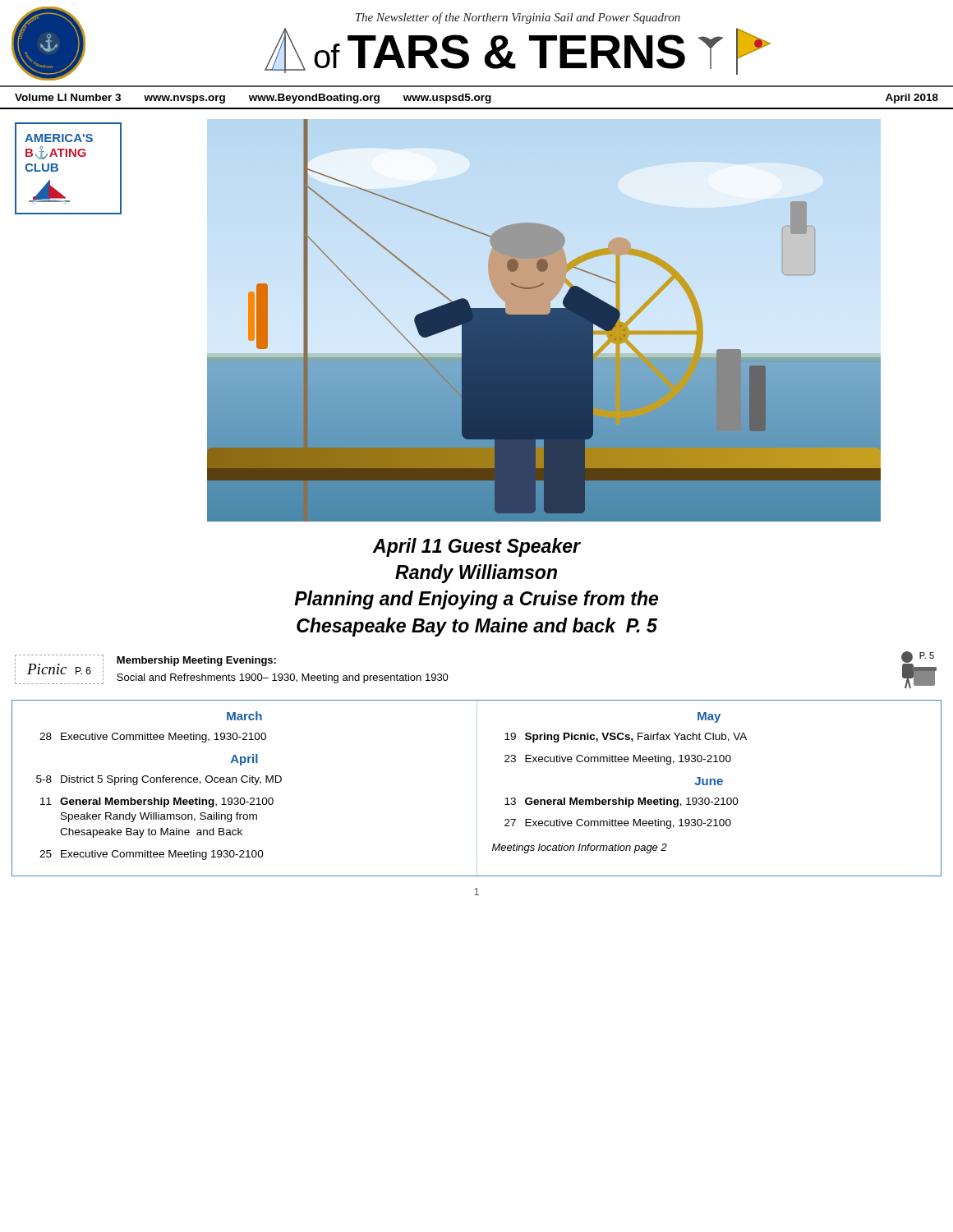
Task: Click on the logo
Action: coord(74,168)
